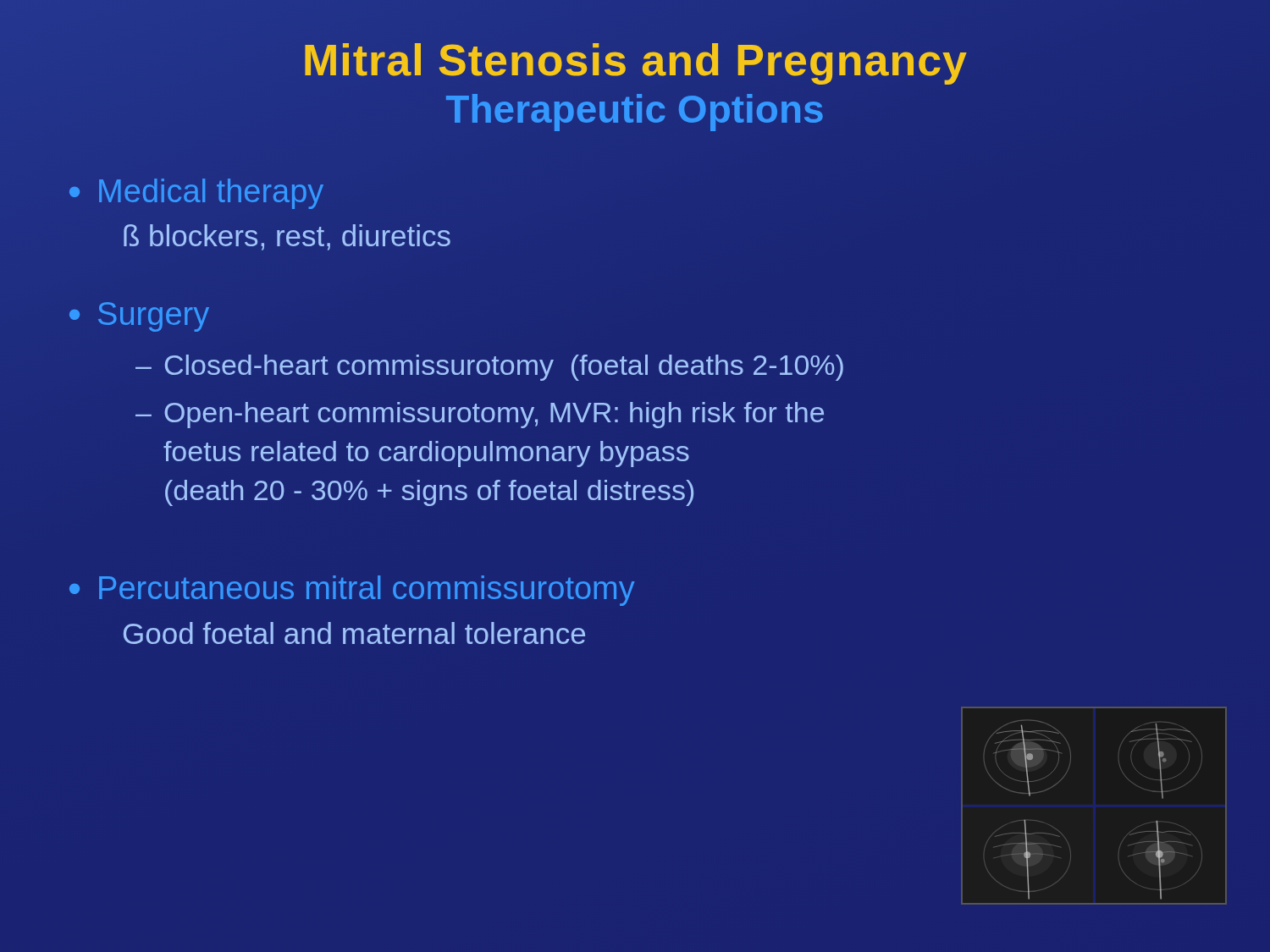Screen dimensions: 952x1270
Task: Point to the block starting "– Closed-heart commissurotomy"
Action: coord(669,365)
